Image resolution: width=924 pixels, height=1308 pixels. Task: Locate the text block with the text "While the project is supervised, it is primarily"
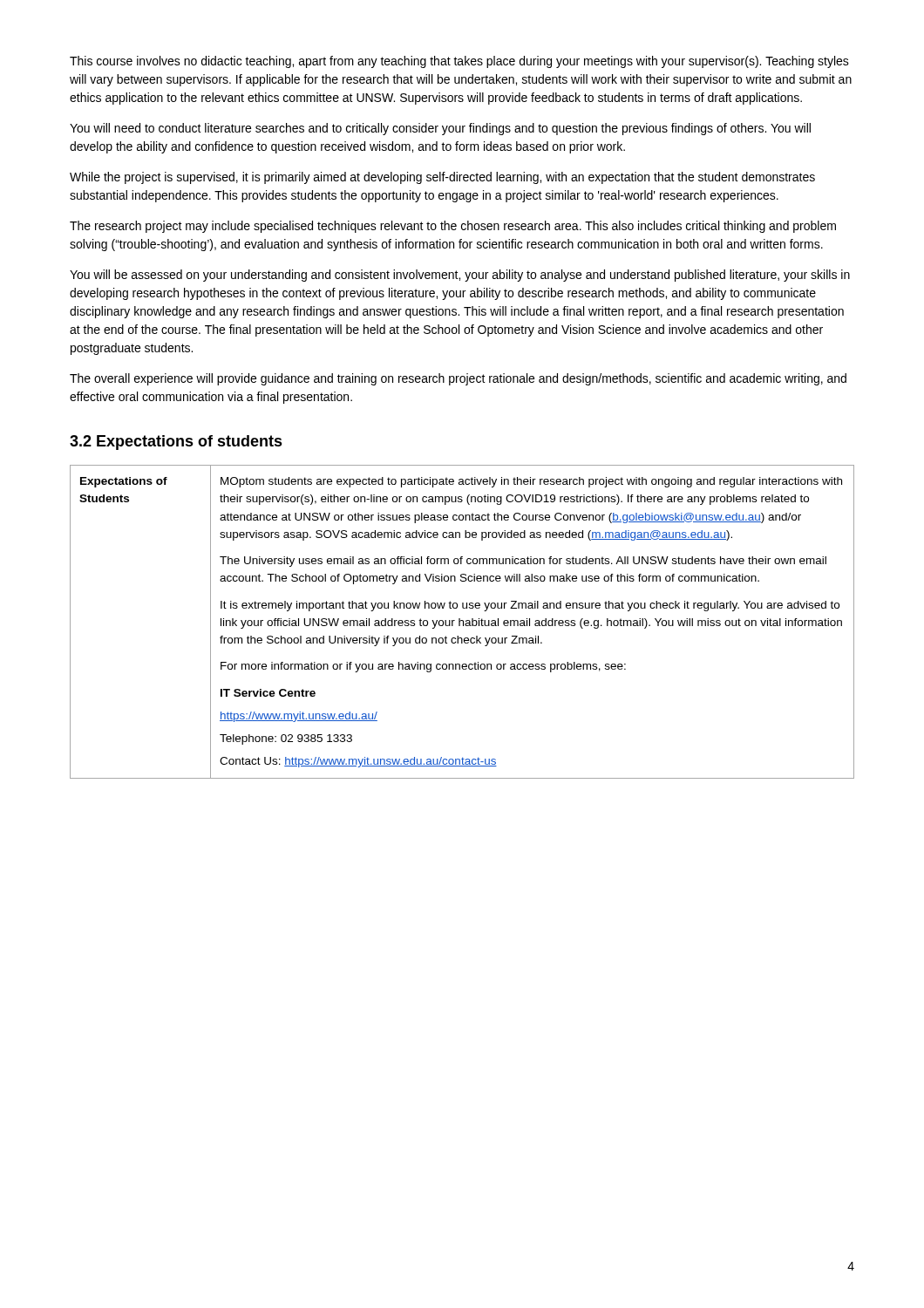443,186
